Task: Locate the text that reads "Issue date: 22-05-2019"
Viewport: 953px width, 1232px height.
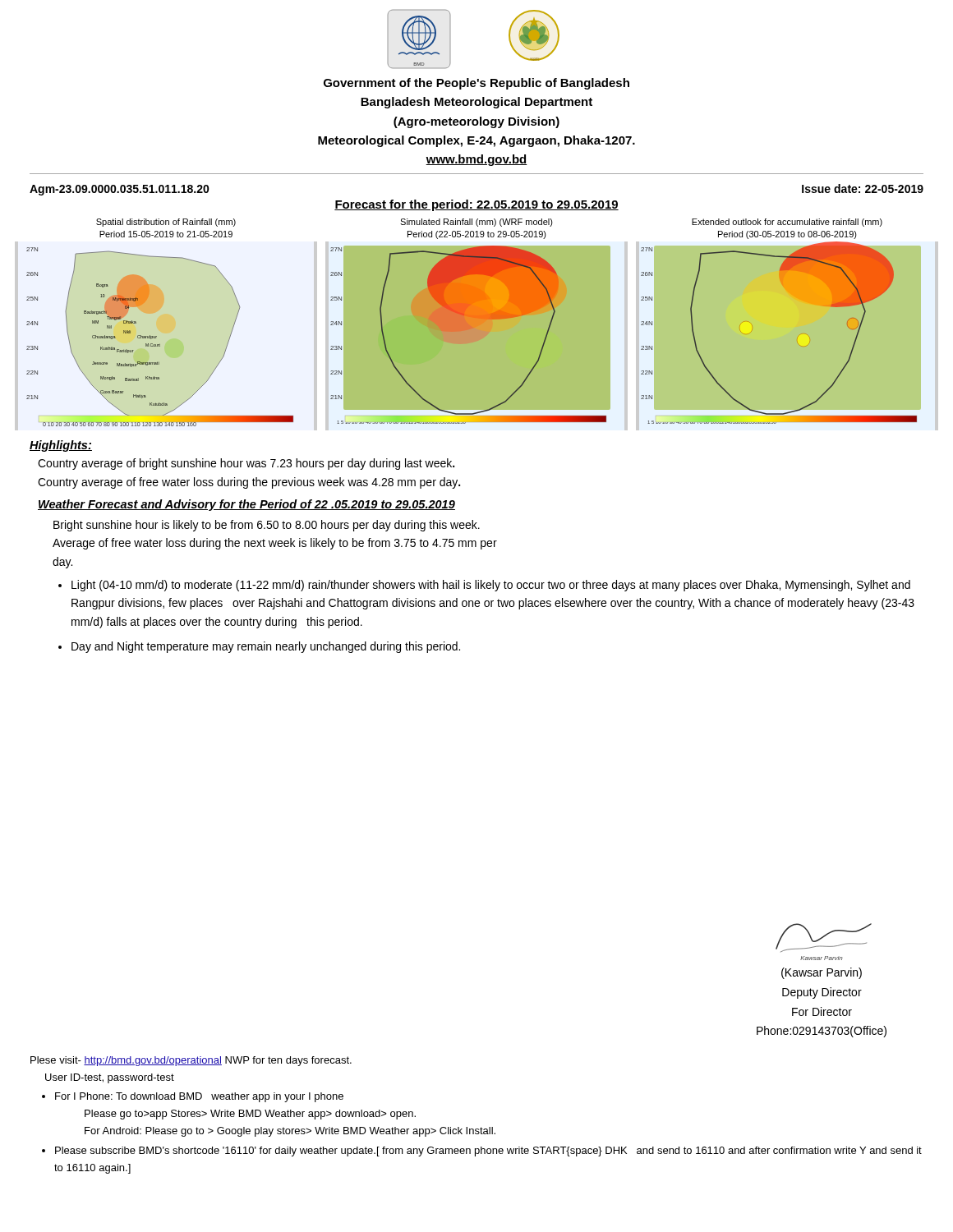Action: click(862, 189)
